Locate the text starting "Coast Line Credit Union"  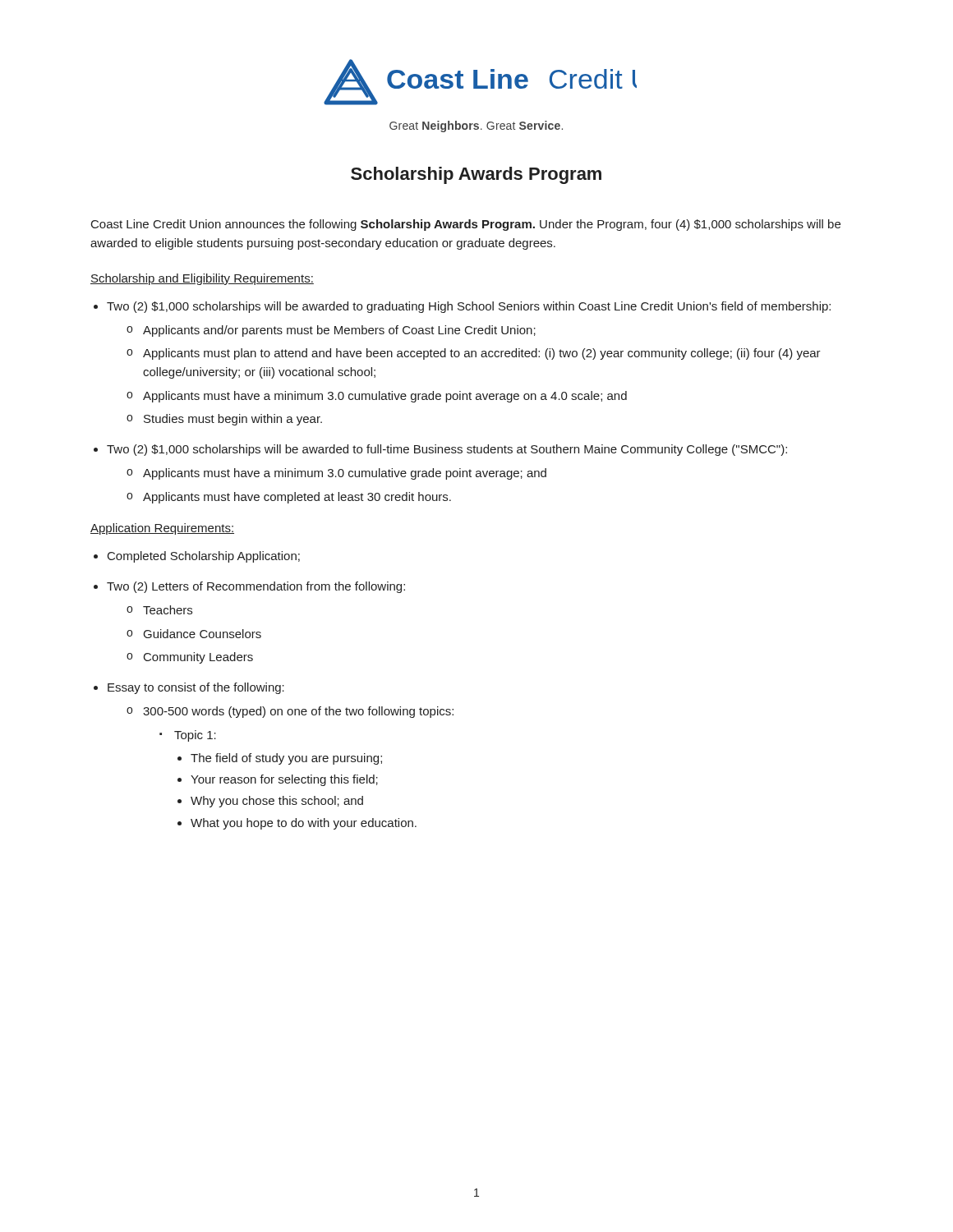[466, 233]
